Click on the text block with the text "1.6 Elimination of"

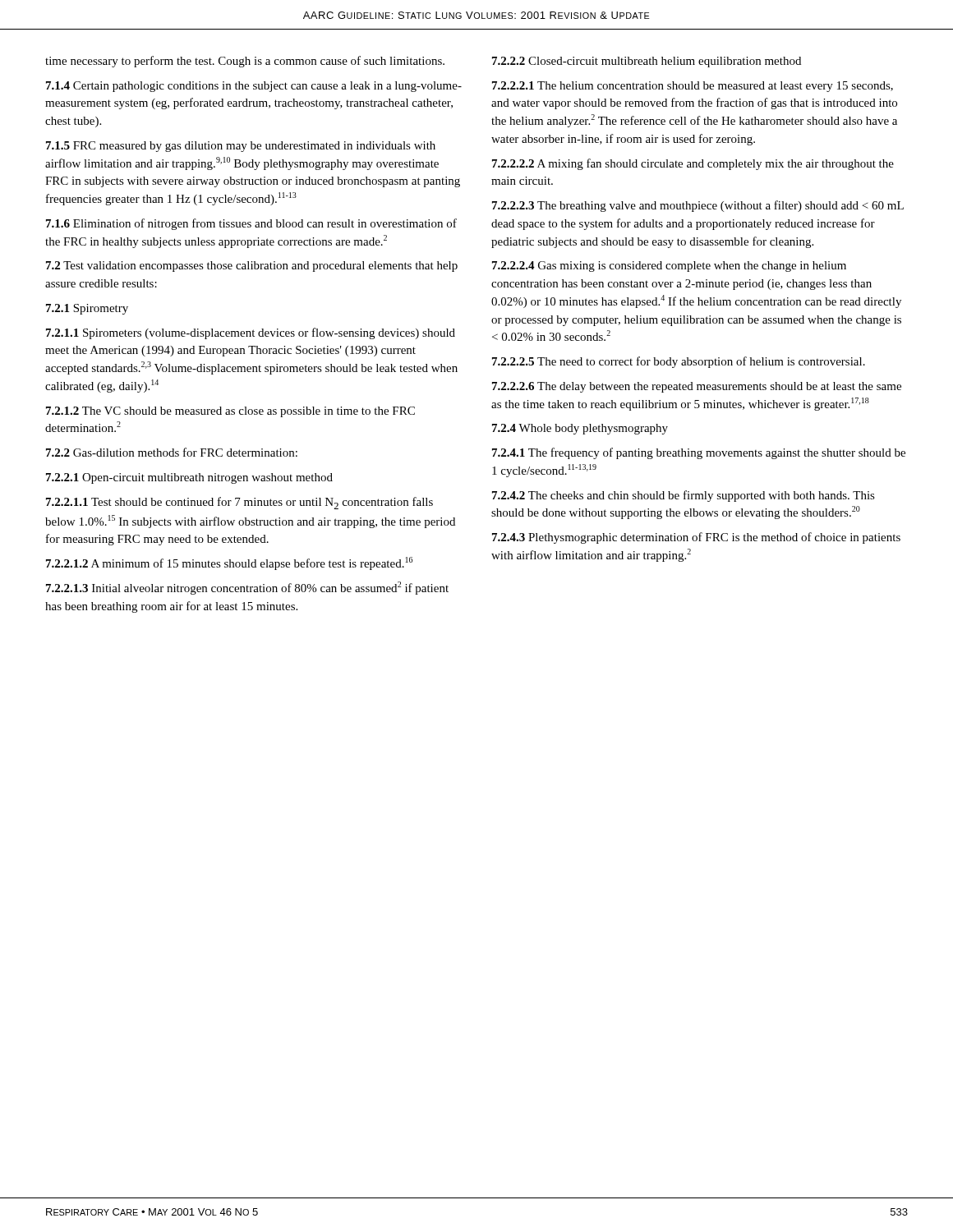[x=253, y=233]
